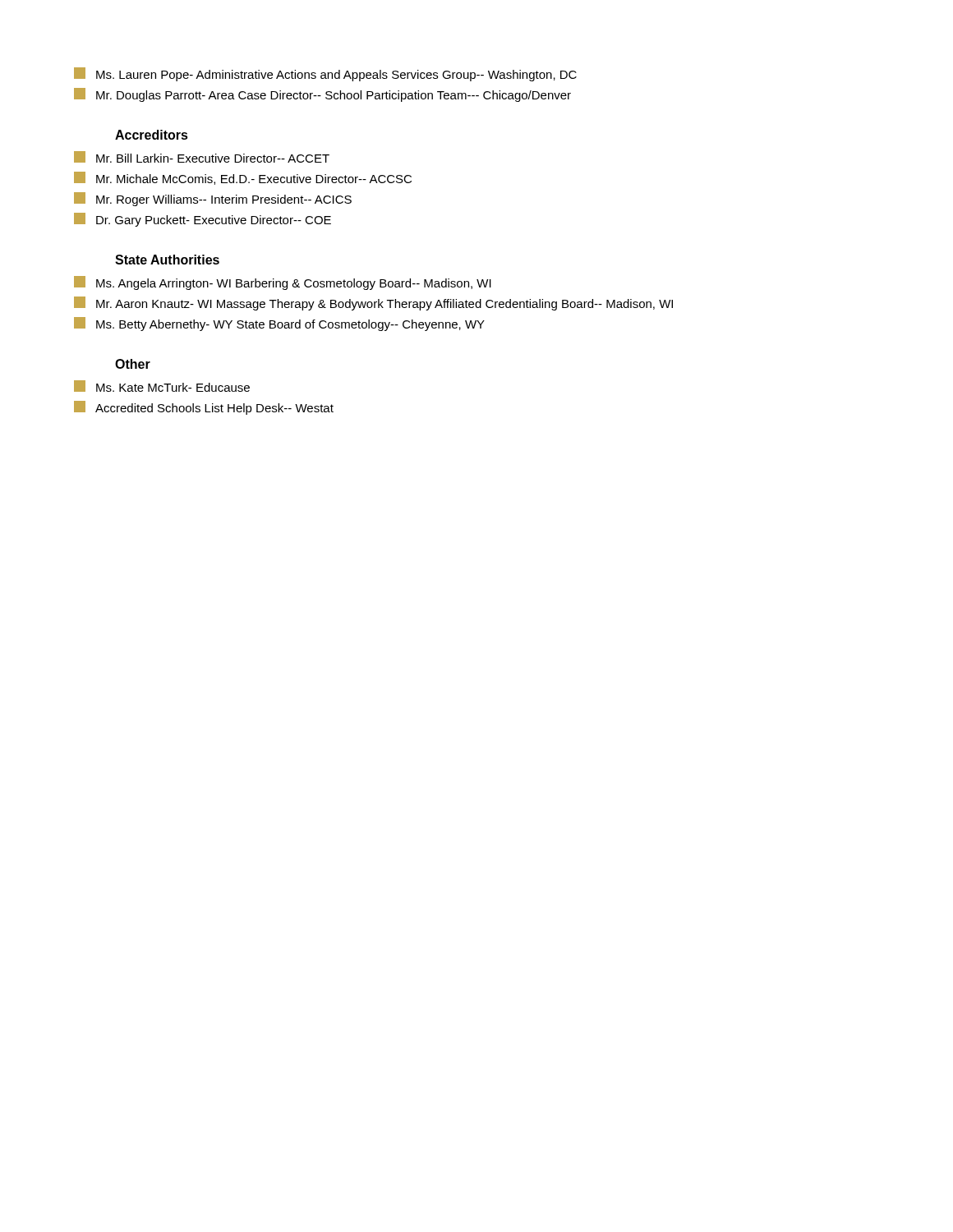The width and height of the screenshot is (953, 1232).
Task: Where is the passage that starts "Ms. Angela Arrington- WI Barbering &"?
Action: [x=464, y=283]
